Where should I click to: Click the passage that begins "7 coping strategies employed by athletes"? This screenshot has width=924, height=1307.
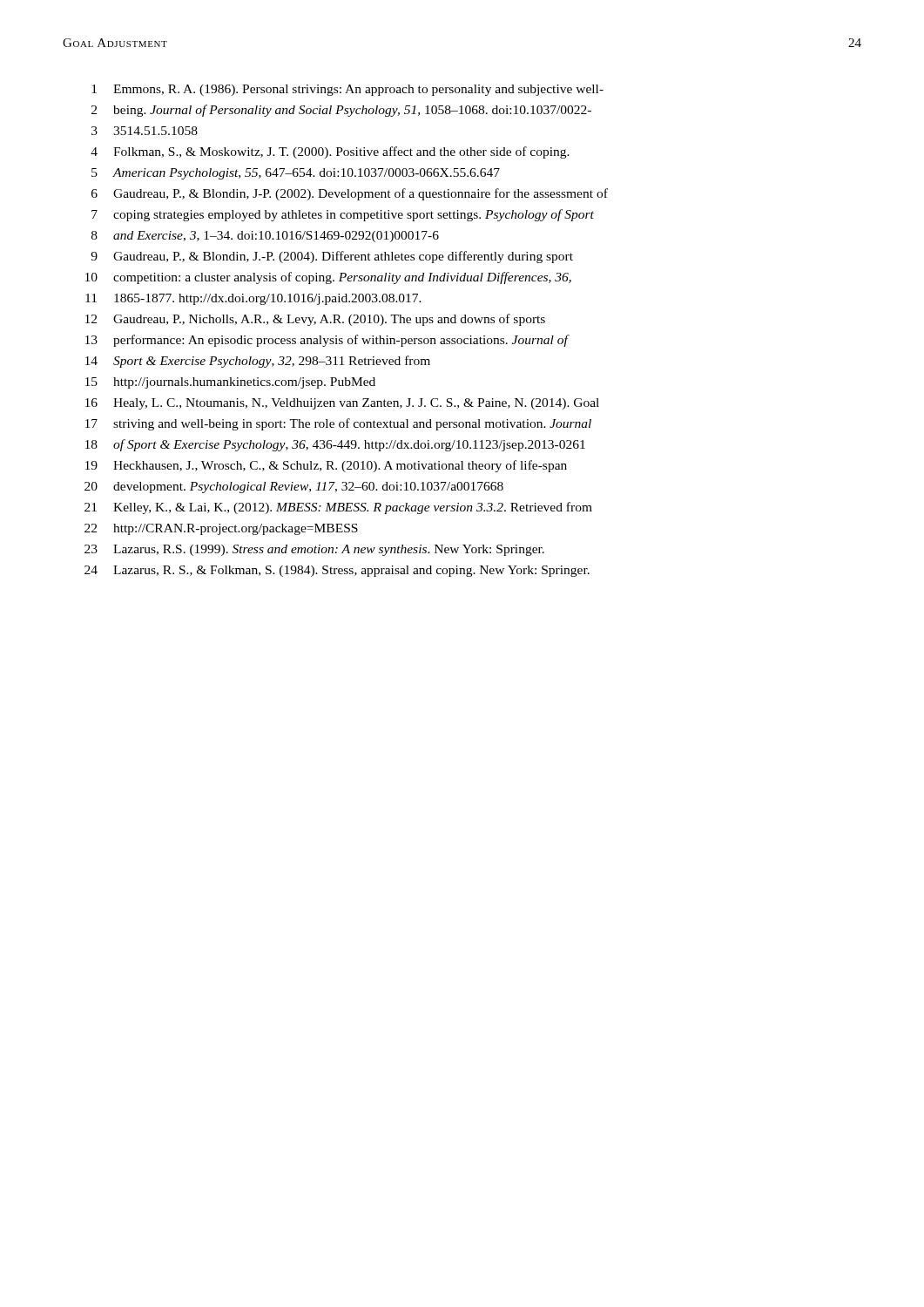click(328, 214)
